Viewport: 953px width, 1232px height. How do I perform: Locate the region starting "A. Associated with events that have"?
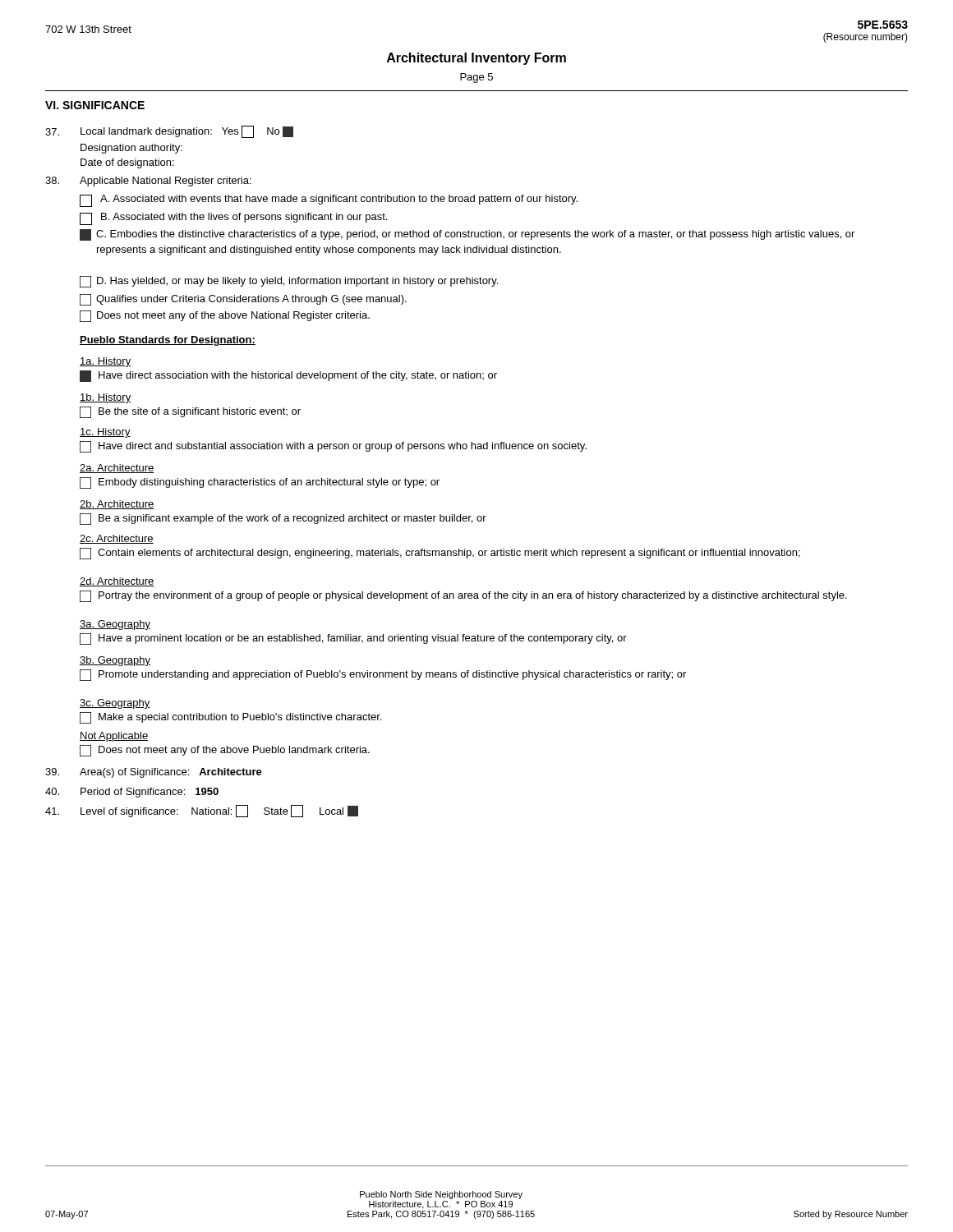coord(329,200)
